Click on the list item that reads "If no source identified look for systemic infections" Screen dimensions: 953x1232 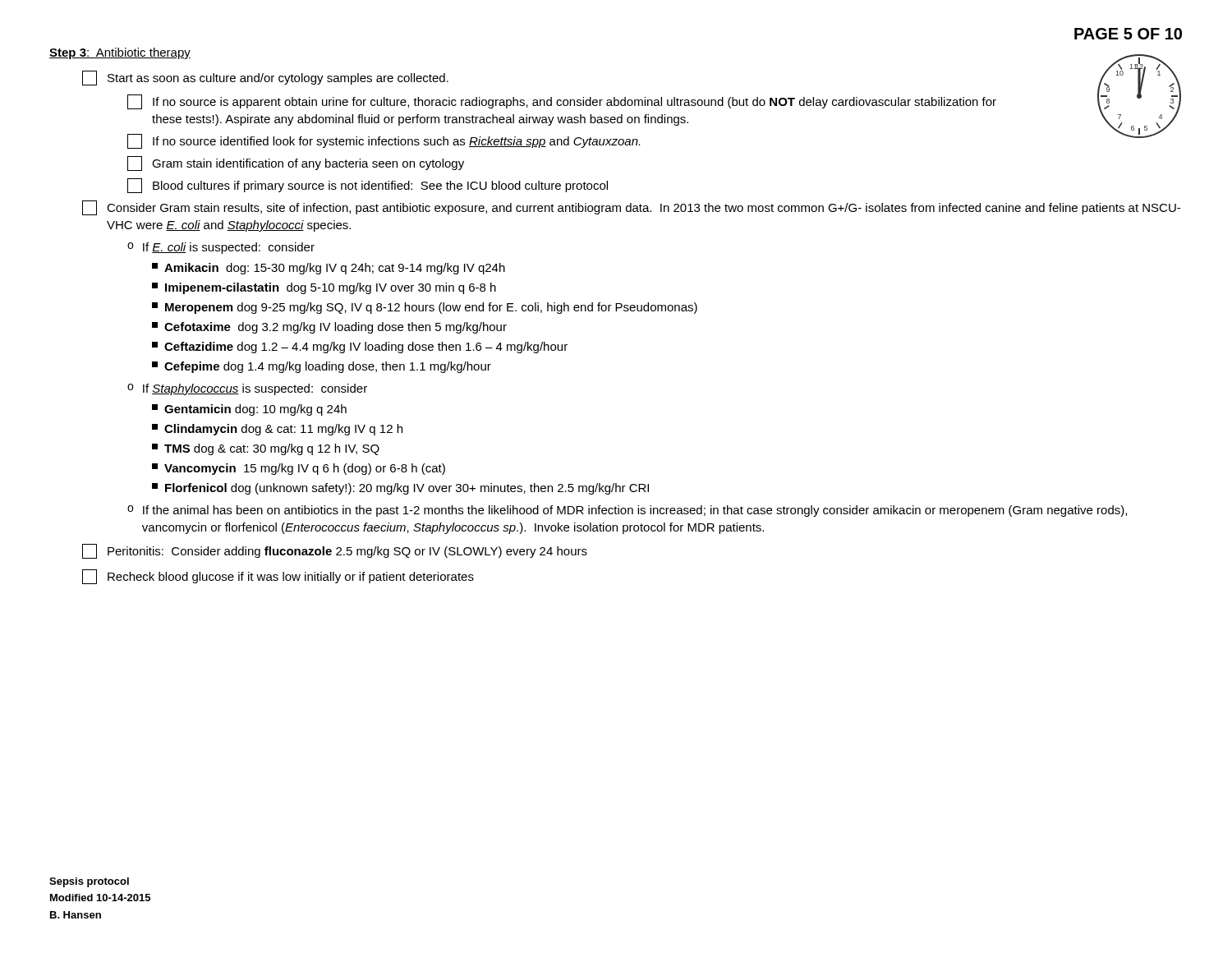coord(384,141)
